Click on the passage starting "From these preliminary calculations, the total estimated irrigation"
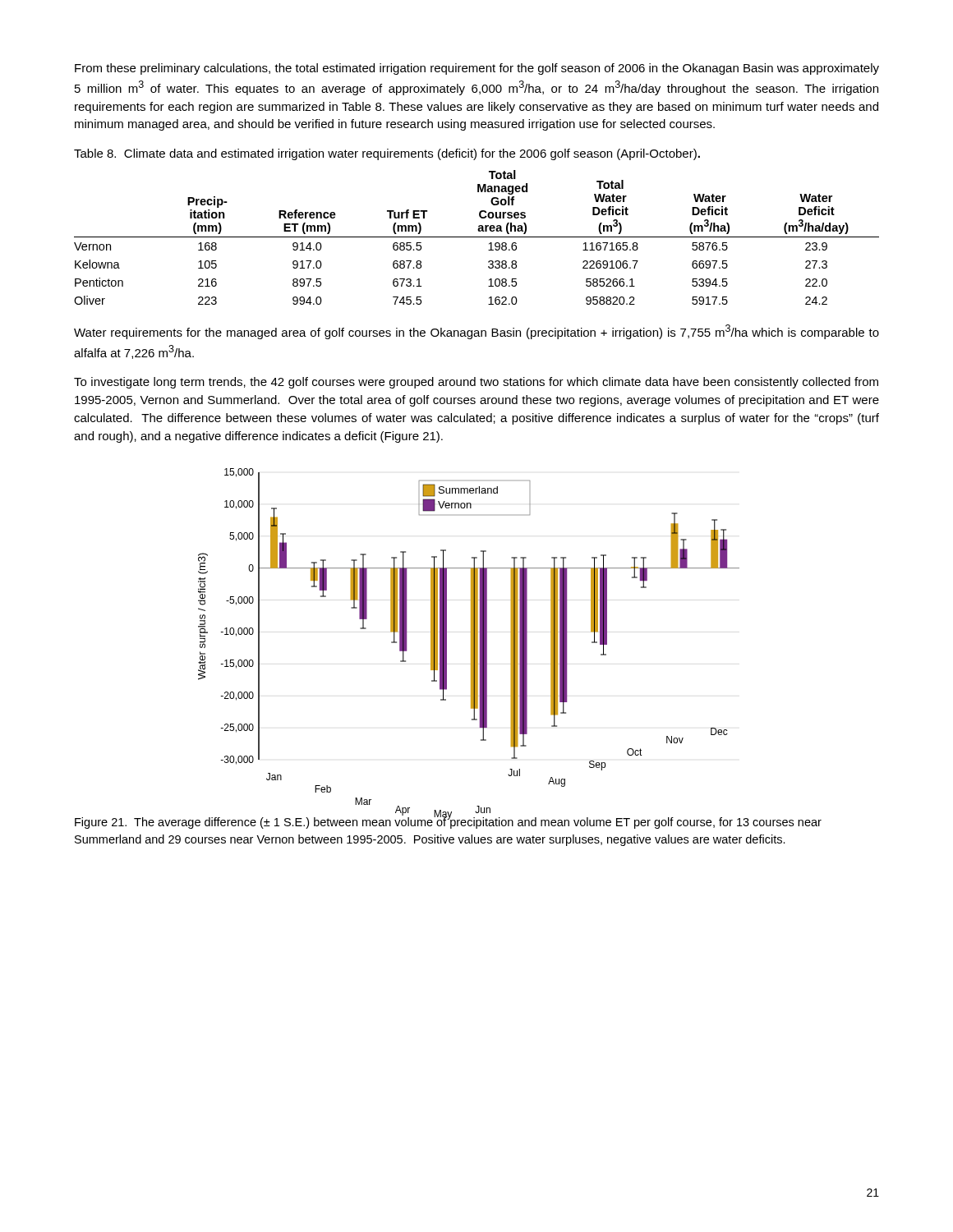Image resolution: width=953 pixels, height=1232 pixels. [x=476, y=96]
